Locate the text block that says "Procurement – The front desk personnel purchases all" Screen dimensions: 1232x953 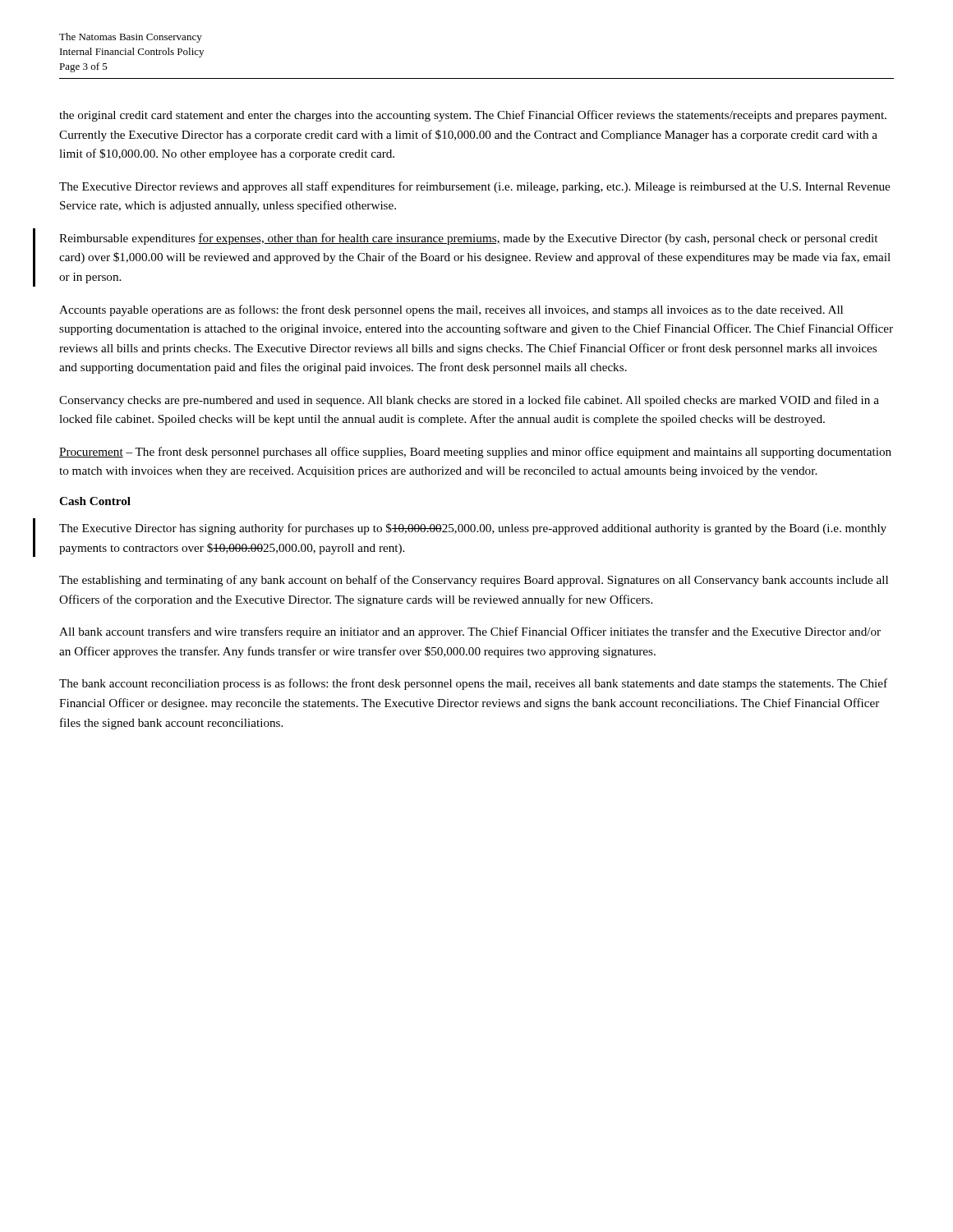click(x=475, y=461)
